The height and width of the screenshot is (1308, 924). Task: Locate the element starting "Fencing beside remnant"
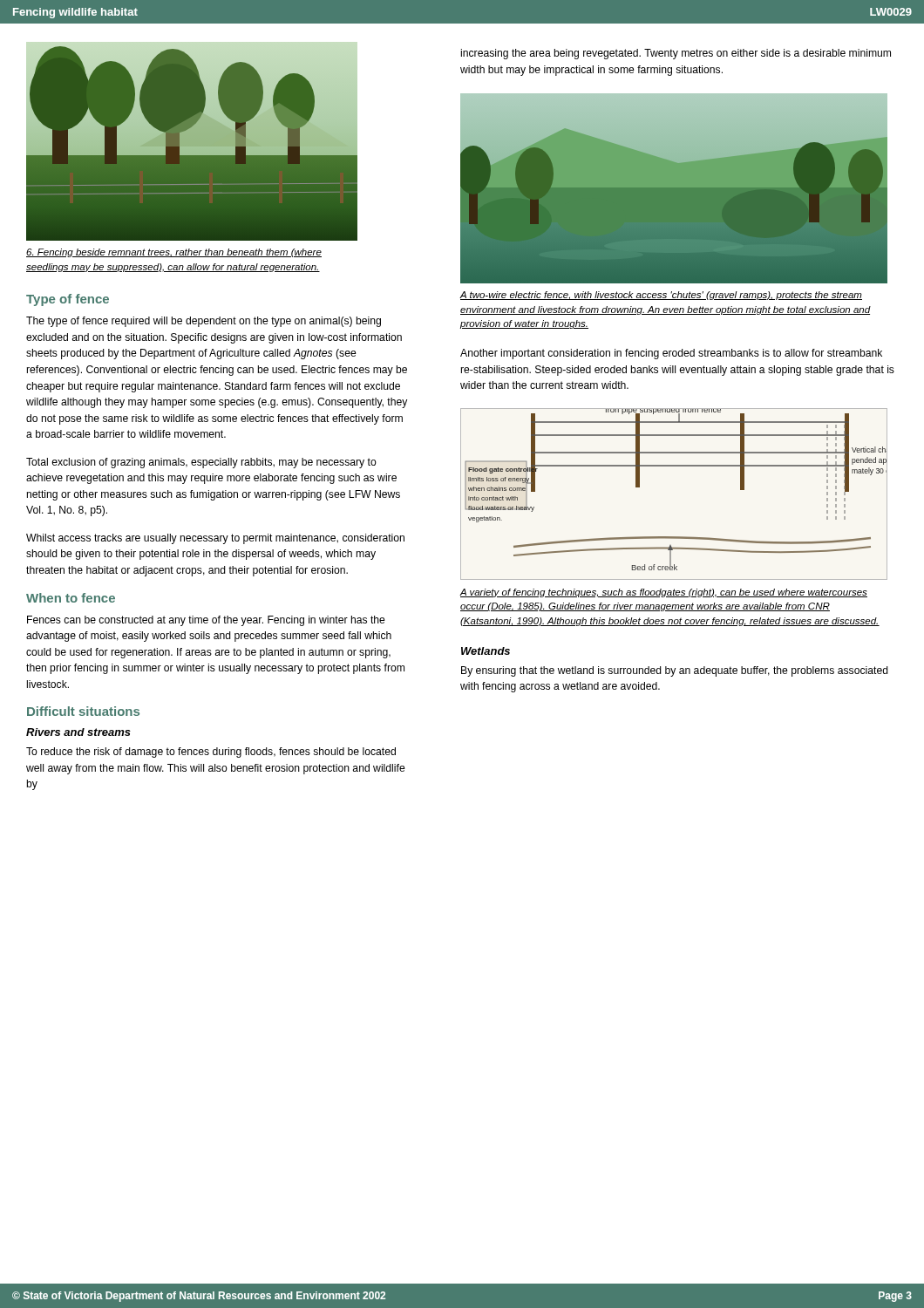click(x=174, y=259)
